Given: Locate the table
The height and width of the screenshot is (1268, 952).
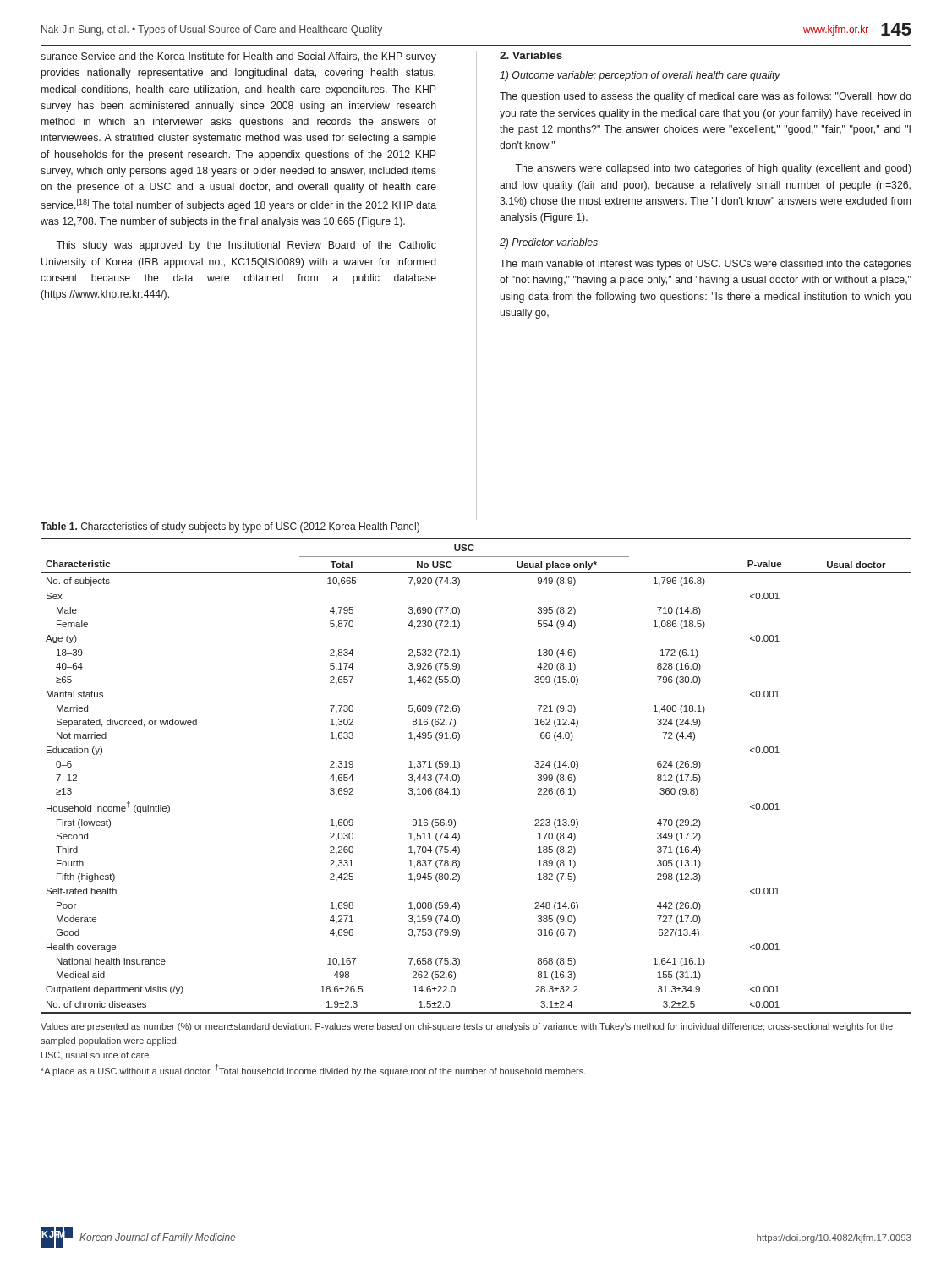Looking at the screenshot, I should tap(476, 776).
